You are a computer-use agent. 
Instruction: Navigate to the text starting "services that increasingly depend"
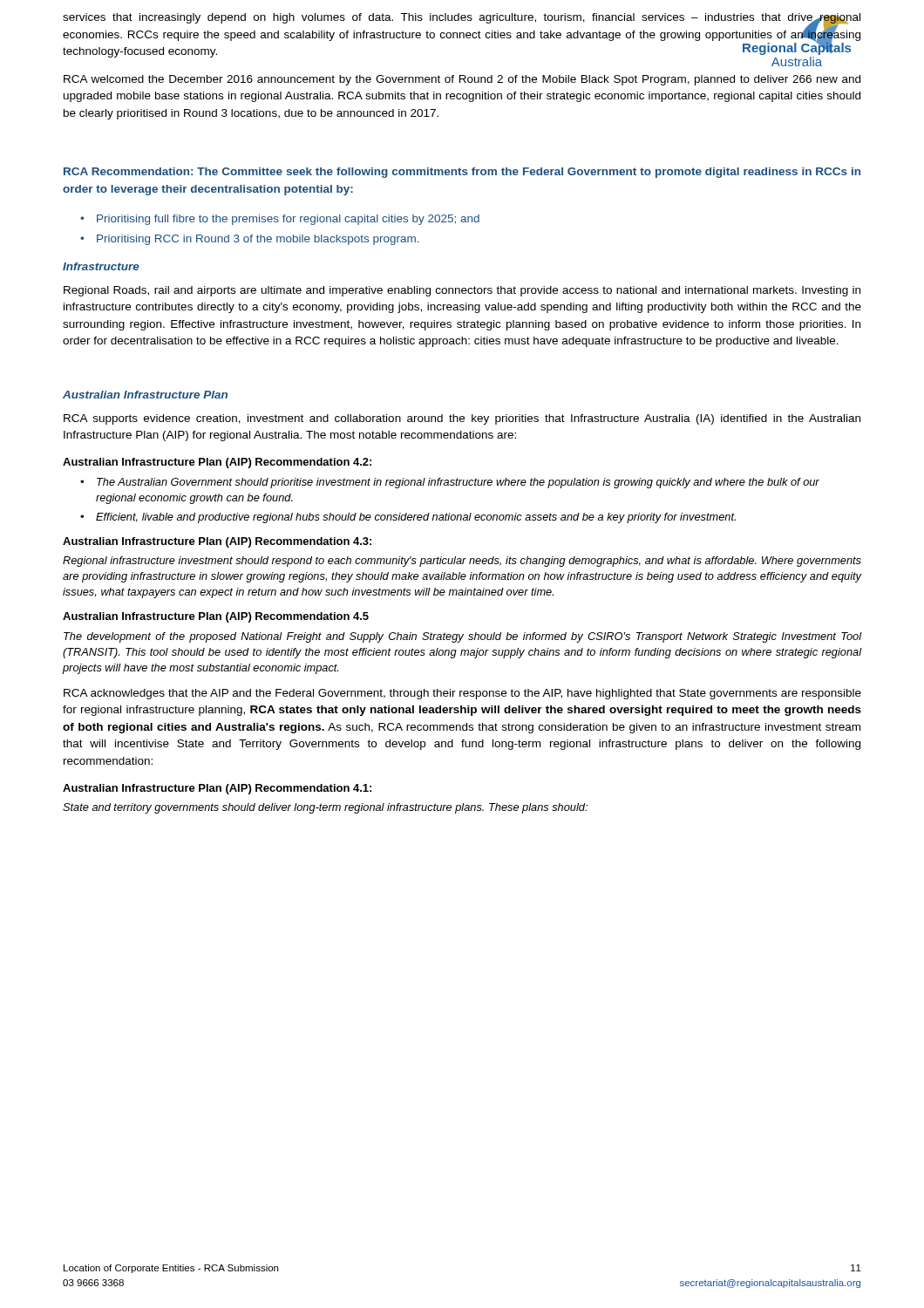pos(462,34)
